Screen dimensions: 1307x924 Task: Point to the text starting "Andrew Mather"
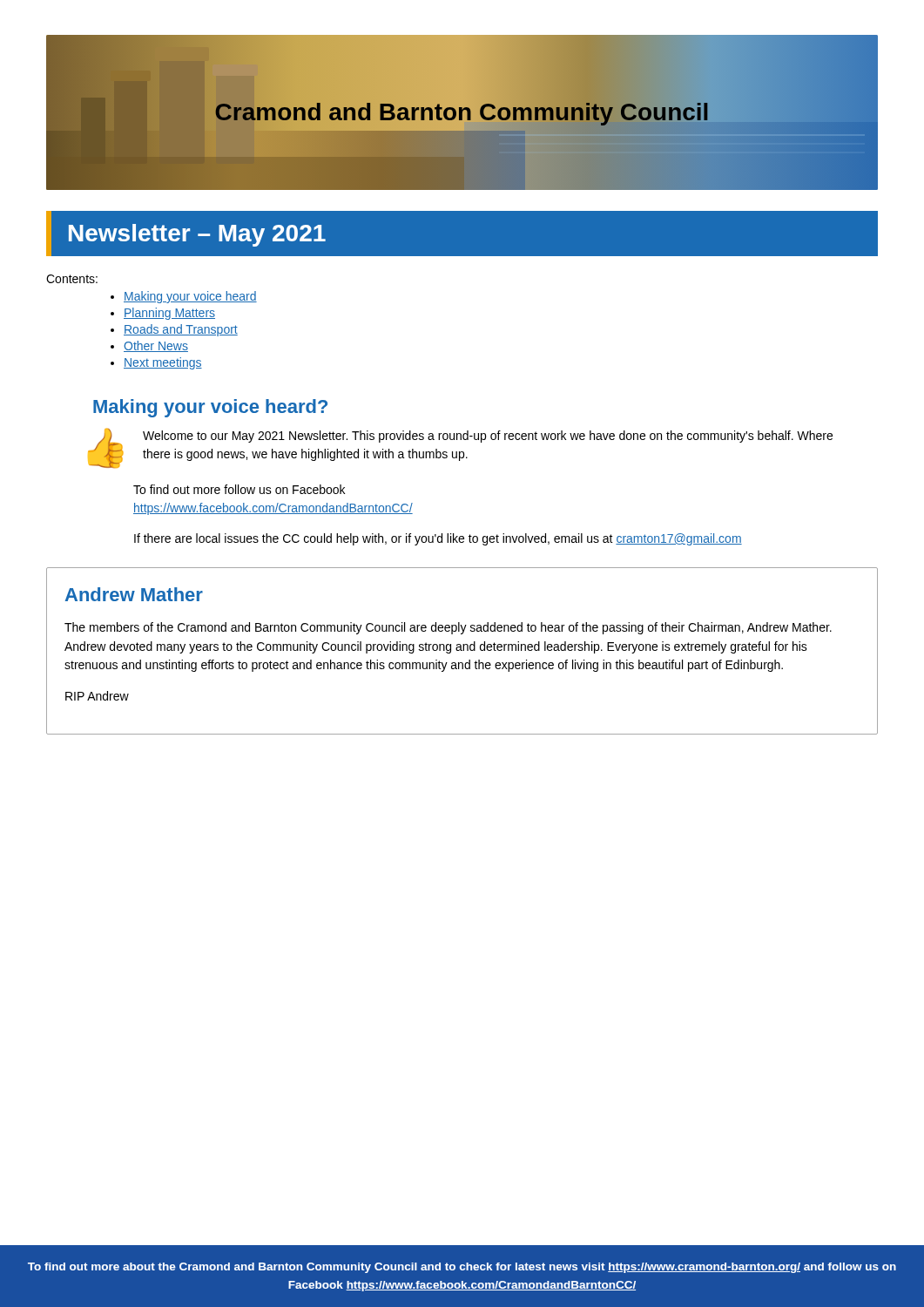click(x=134, y=595)
